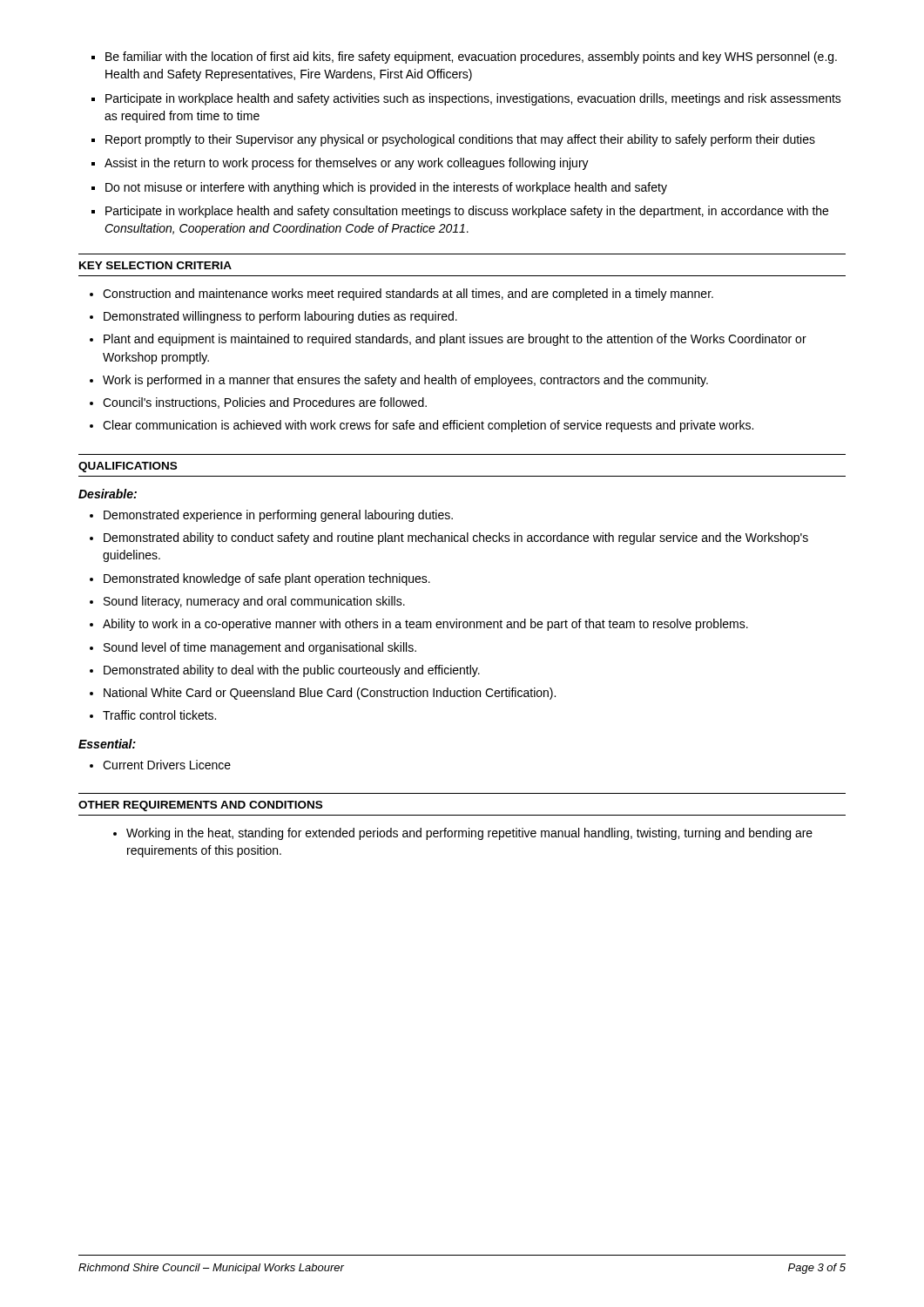Find the block on this page that starts "Assist in the return to"
Image resolution: width=924 pixels, height=1307 pixels.
tap(475, 164)
